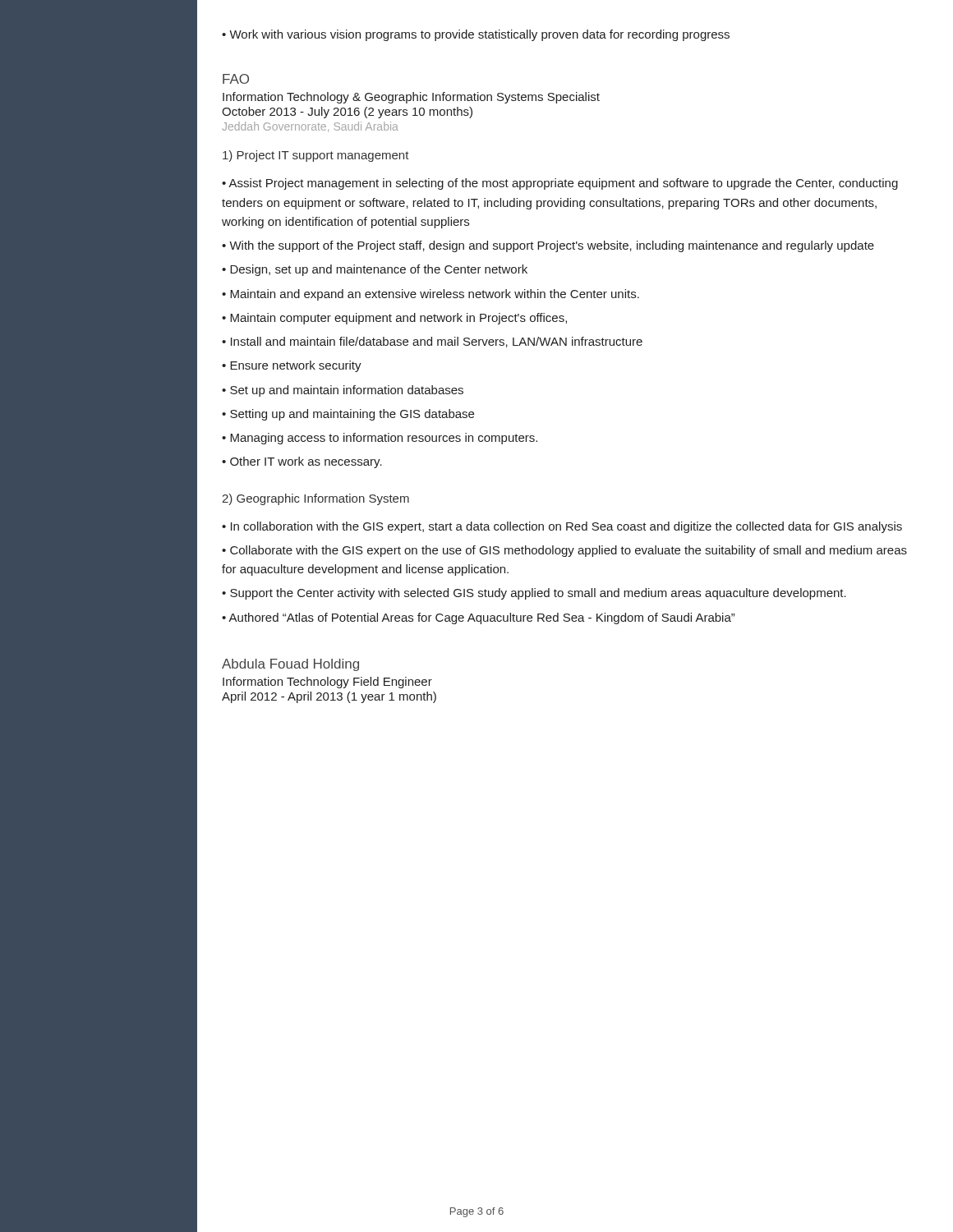This screenshot has height=1232, width=953.
Task: Find the list item containing "• Maintain computer equipment"
Action: click(x=395, y=317)
